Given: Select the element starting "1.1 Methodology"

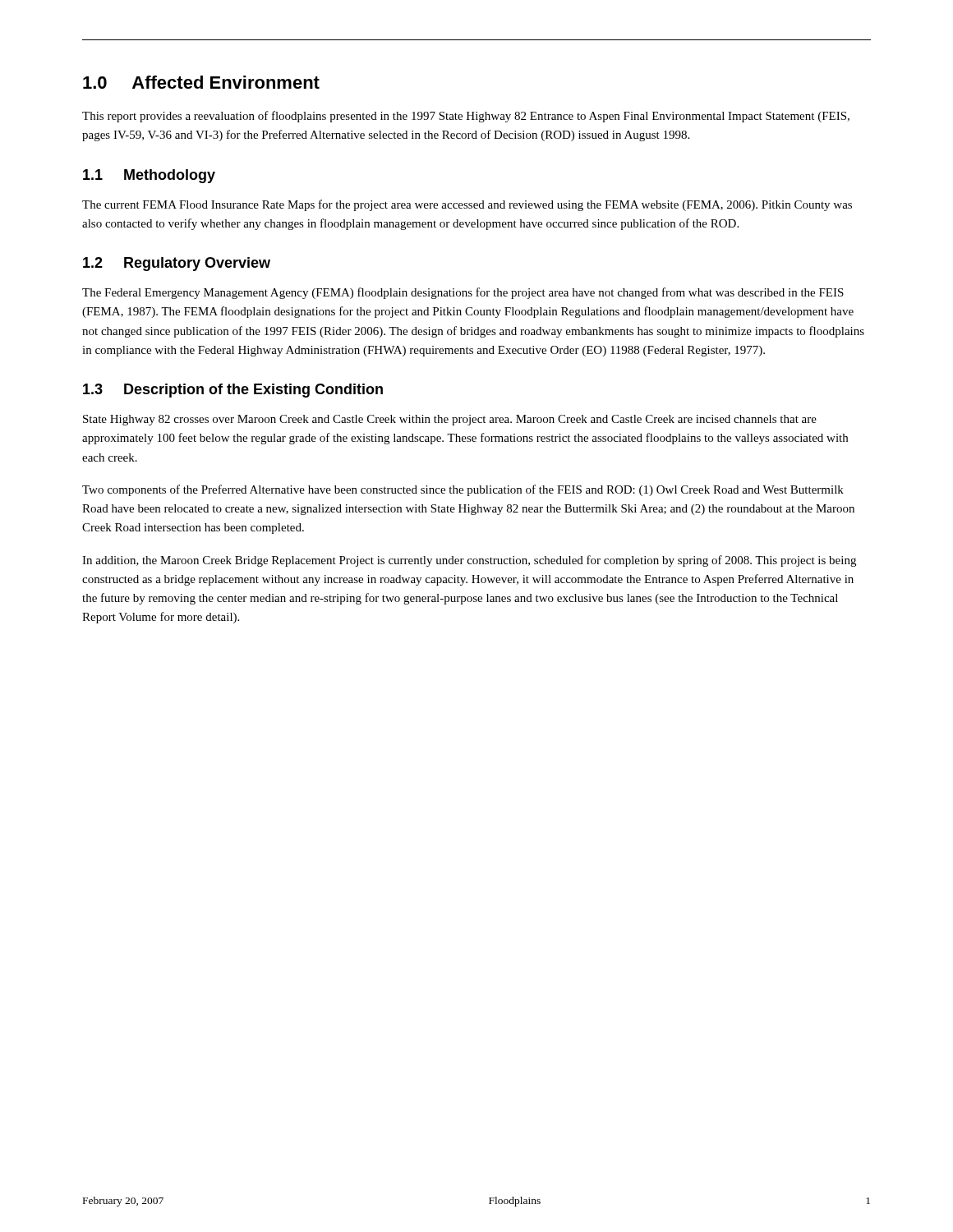Looking at the screenshot, I should (149, 175).
